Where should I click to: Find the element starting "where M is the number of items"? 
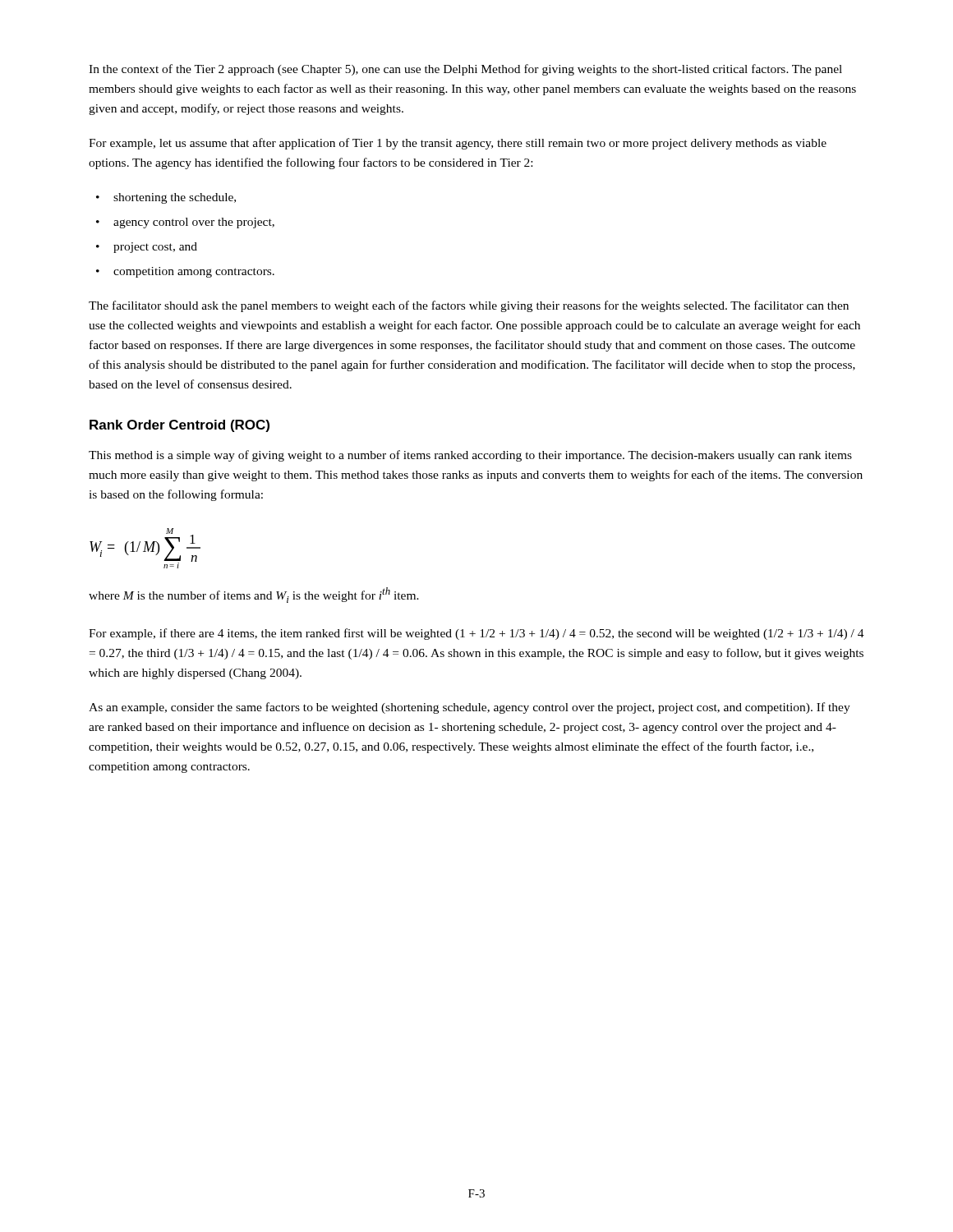(x=254, y=595)
